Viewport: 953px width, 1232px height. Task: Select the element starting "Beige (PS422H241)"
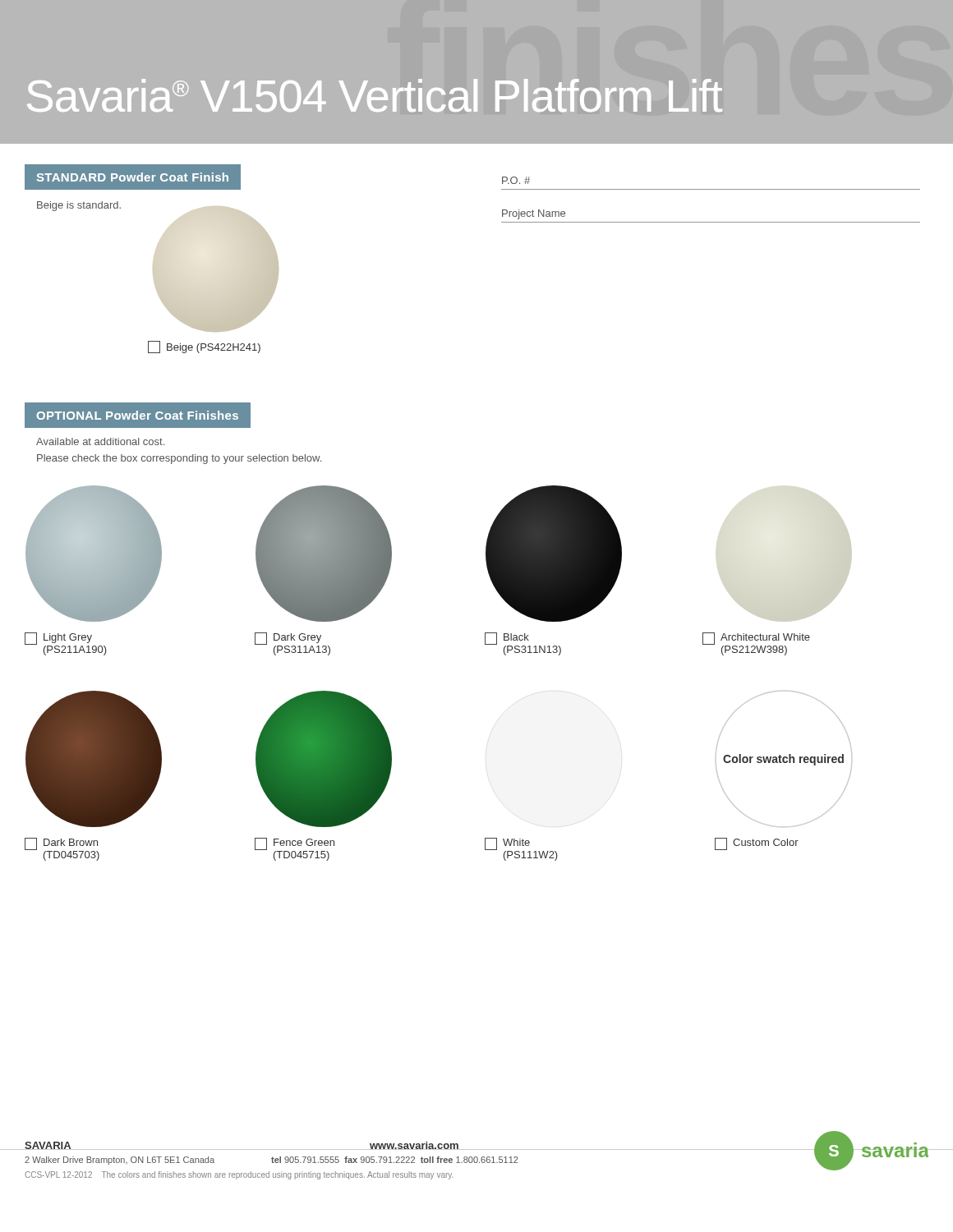pyautogui.click(x=204, y=347)
